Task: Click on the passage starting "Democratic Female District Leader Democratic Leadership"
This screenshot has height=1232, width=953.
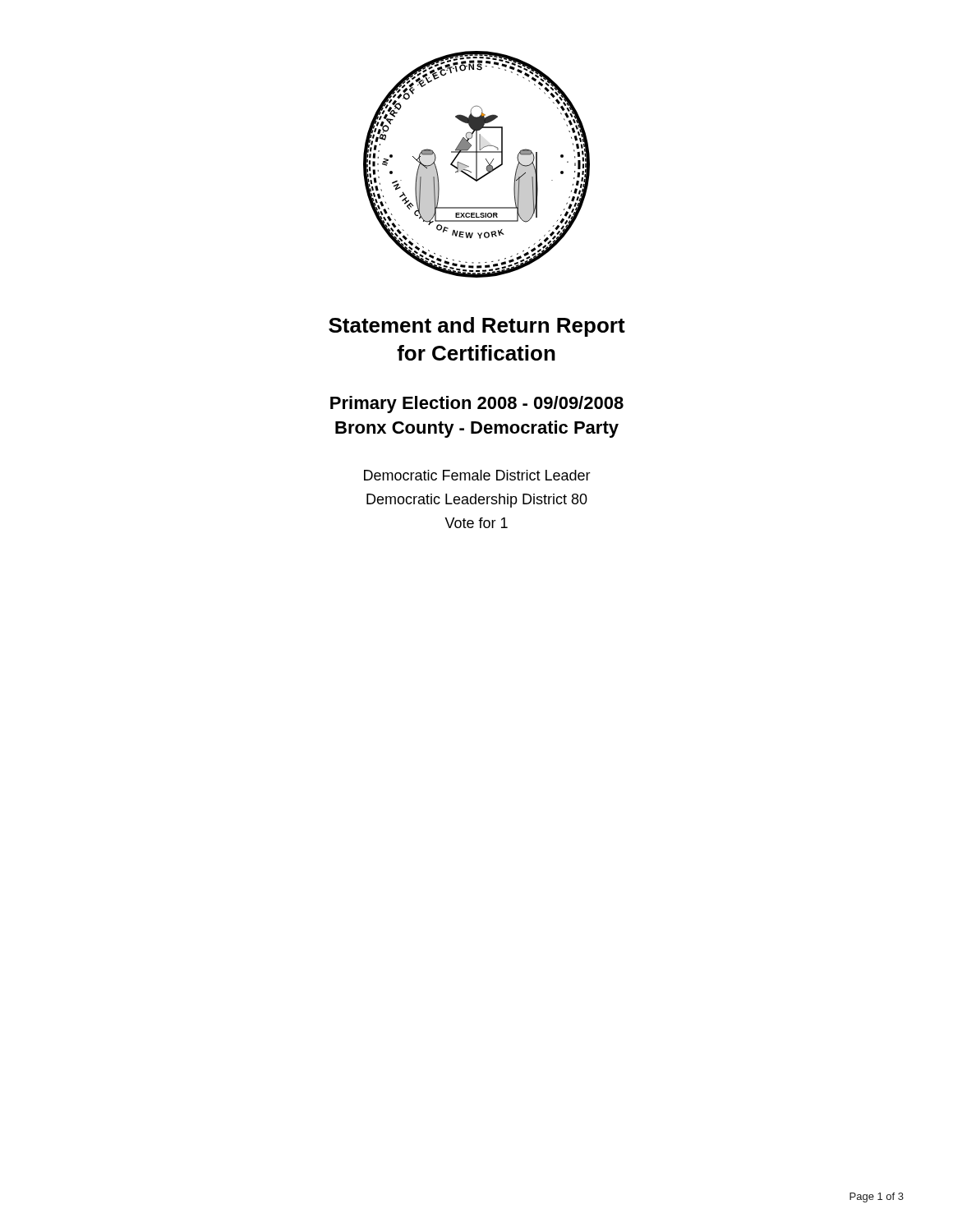Action: (x=476, y=500)
